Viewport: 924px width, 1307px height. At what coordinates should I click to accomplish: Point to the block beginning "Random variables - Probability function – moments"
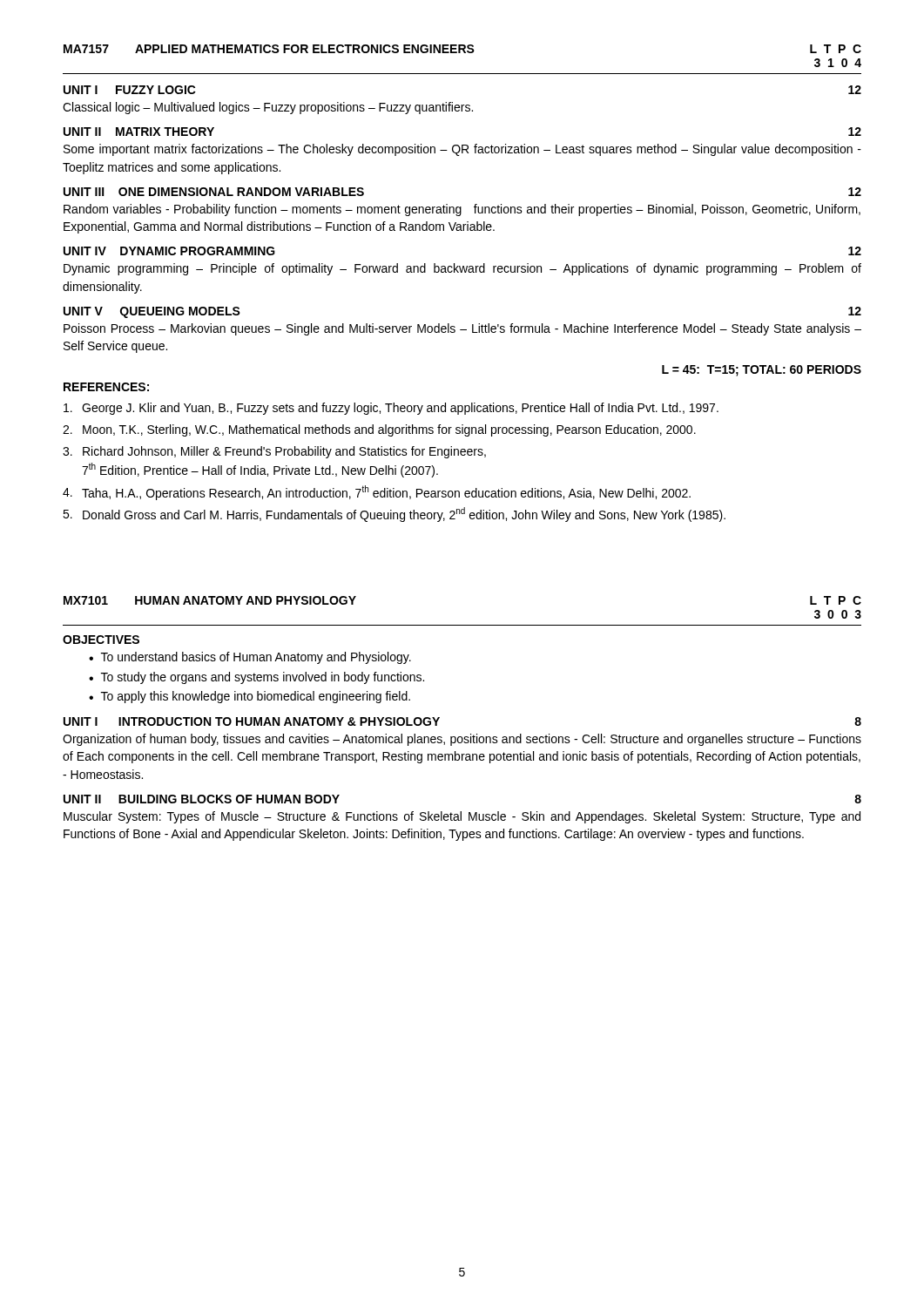click(462, 218)
